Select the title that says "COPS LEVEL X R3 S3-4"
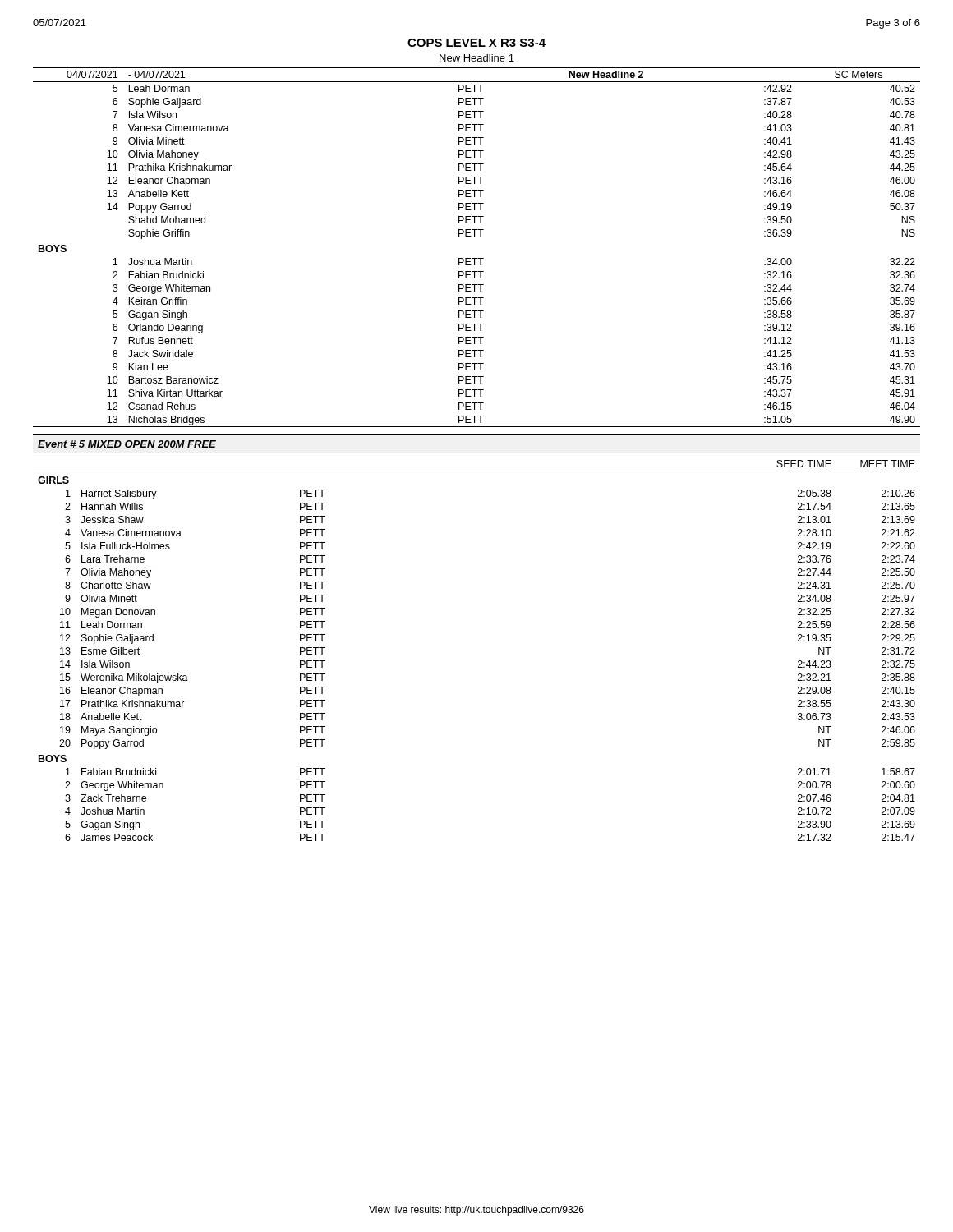 [476, 42]
